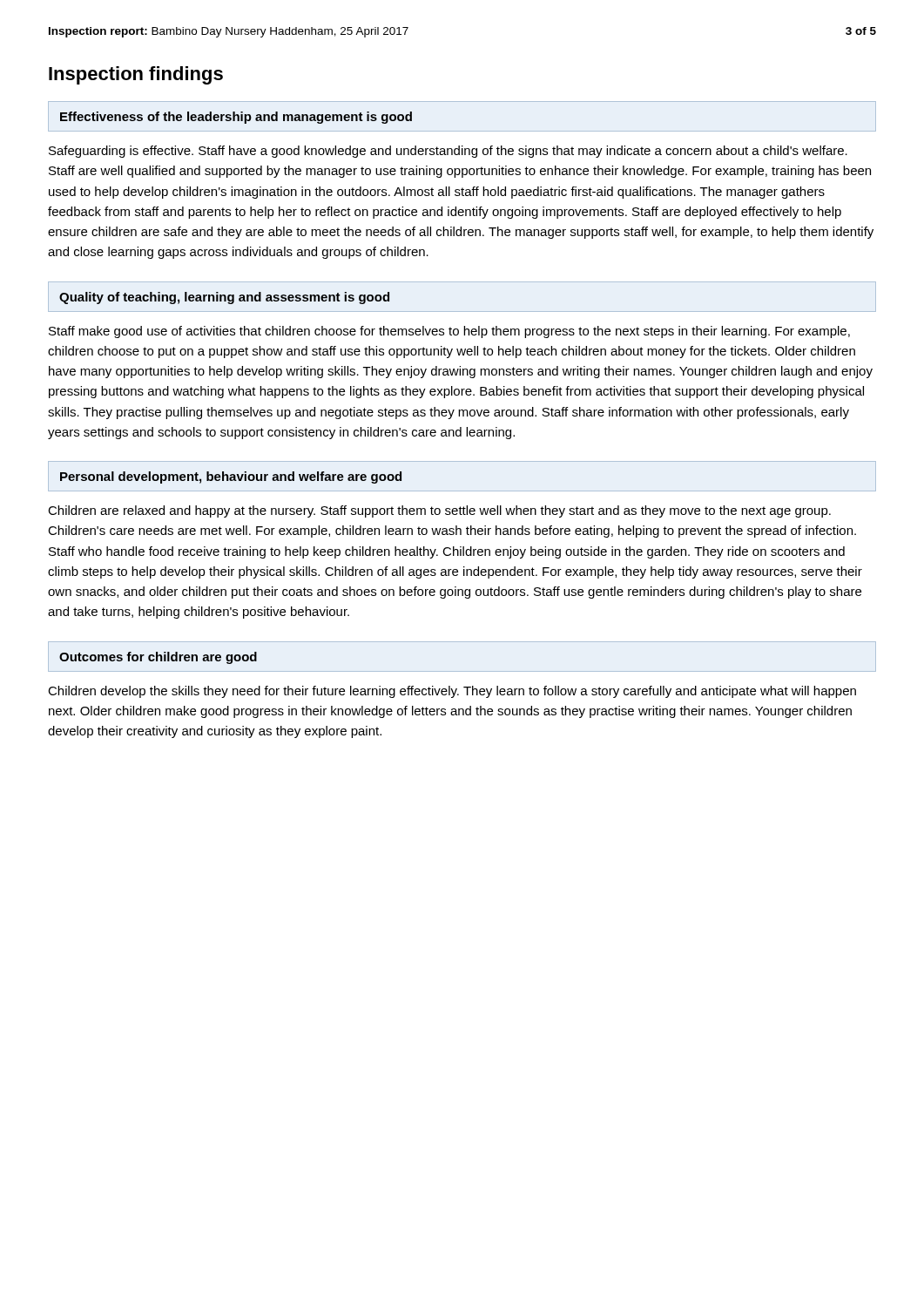This screenshot has height=1307, width=924.
Task: Find the block starting "Outcomes for children are good"
Action: [158, 656]
